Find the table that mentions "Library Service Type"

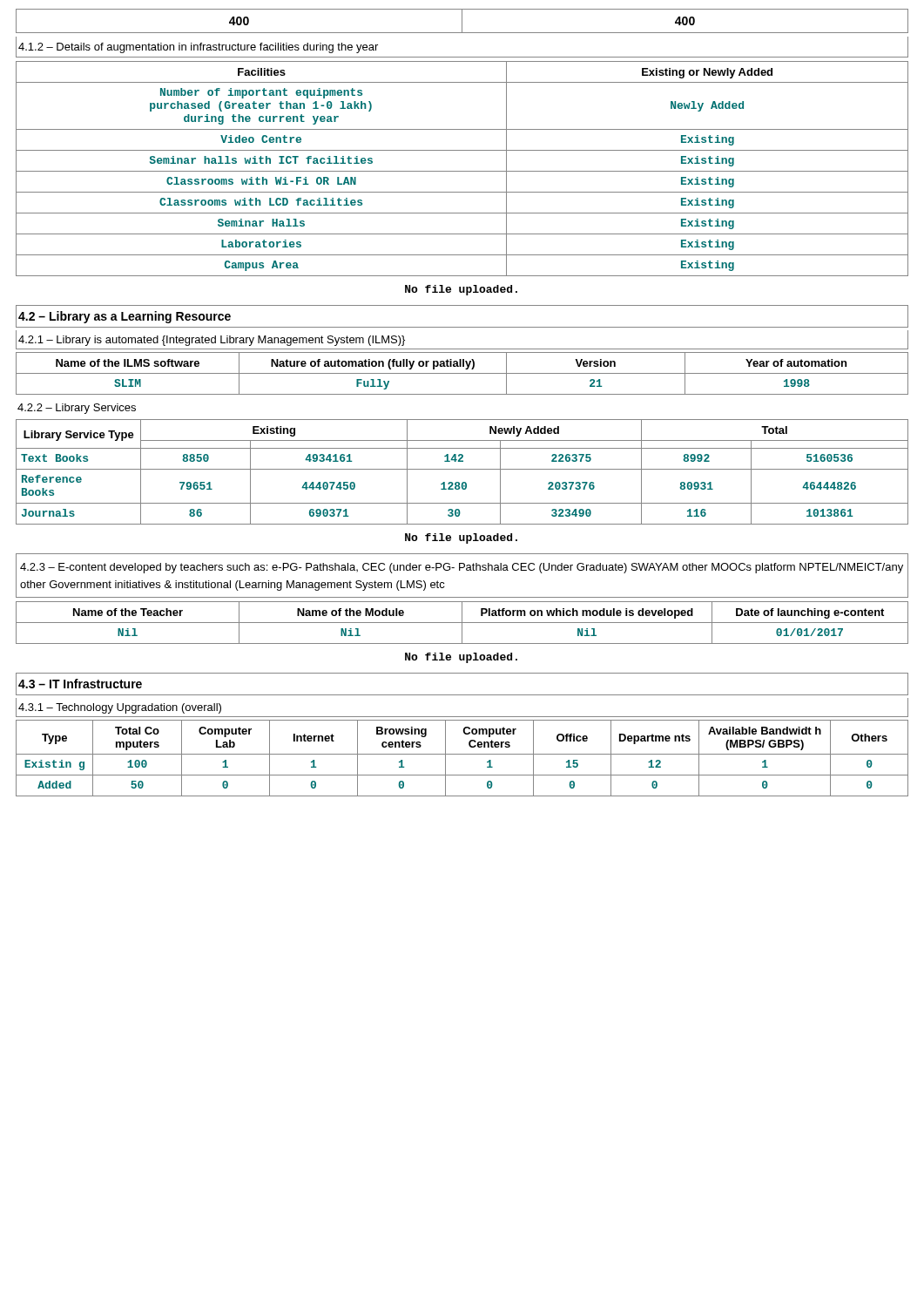(x=462, y=472)
